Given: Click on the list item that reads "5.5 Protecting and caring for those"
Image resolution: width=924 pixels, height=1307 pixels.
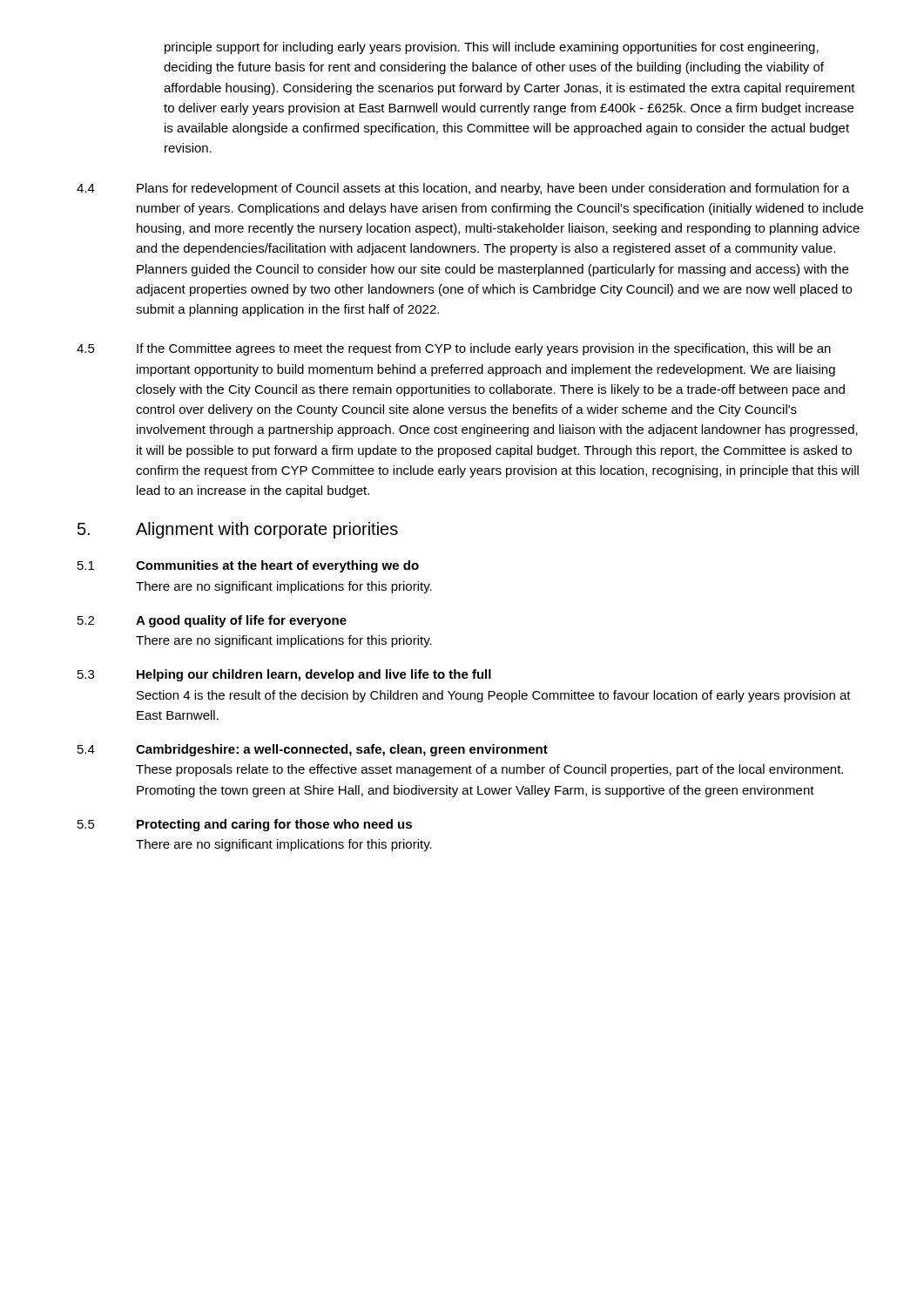Looking at the screenshot, I should [x=245, y=825].
